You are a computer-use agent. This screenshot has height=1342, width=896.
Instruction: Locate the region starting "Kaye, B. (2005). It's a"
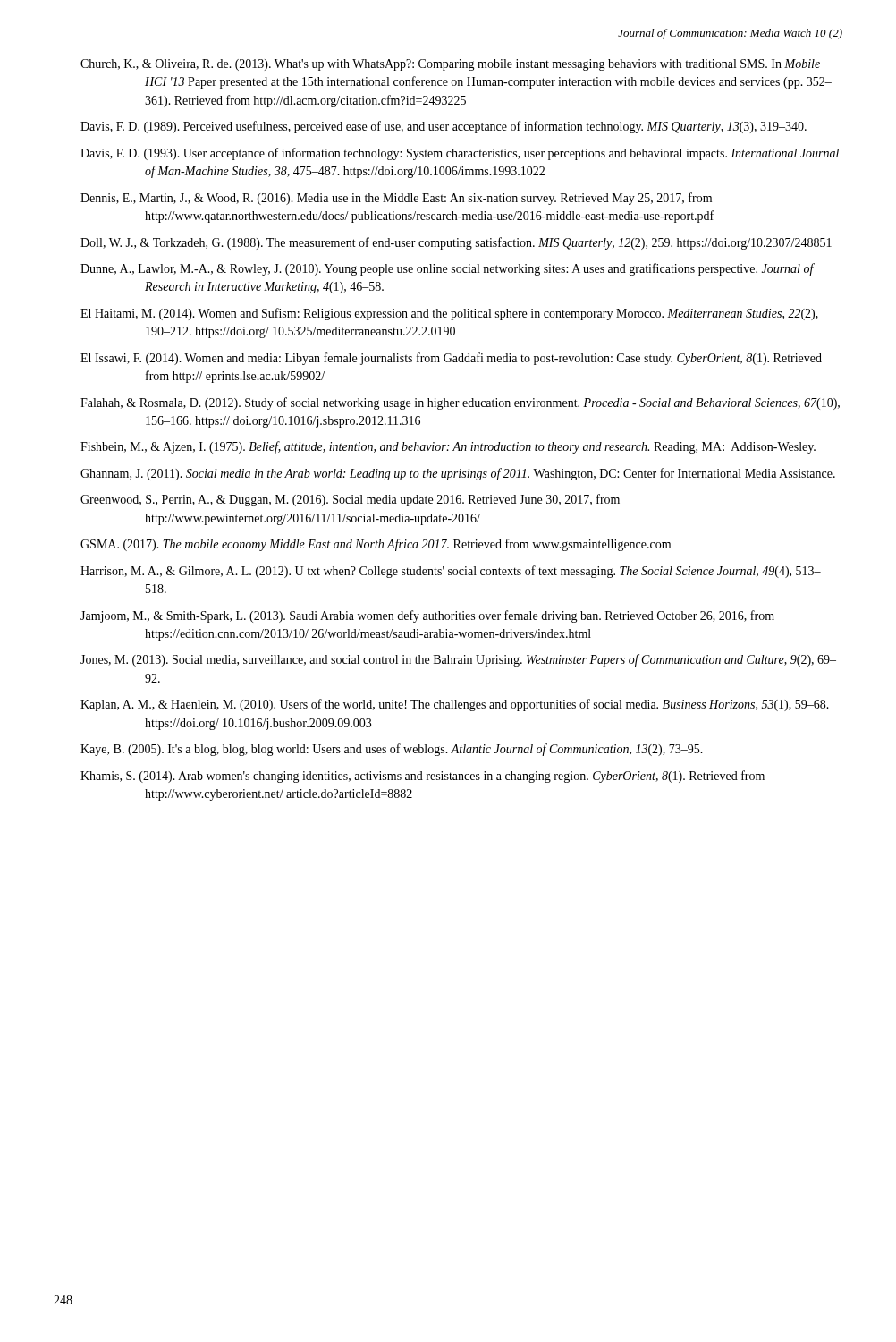click(x=392, y=749)
